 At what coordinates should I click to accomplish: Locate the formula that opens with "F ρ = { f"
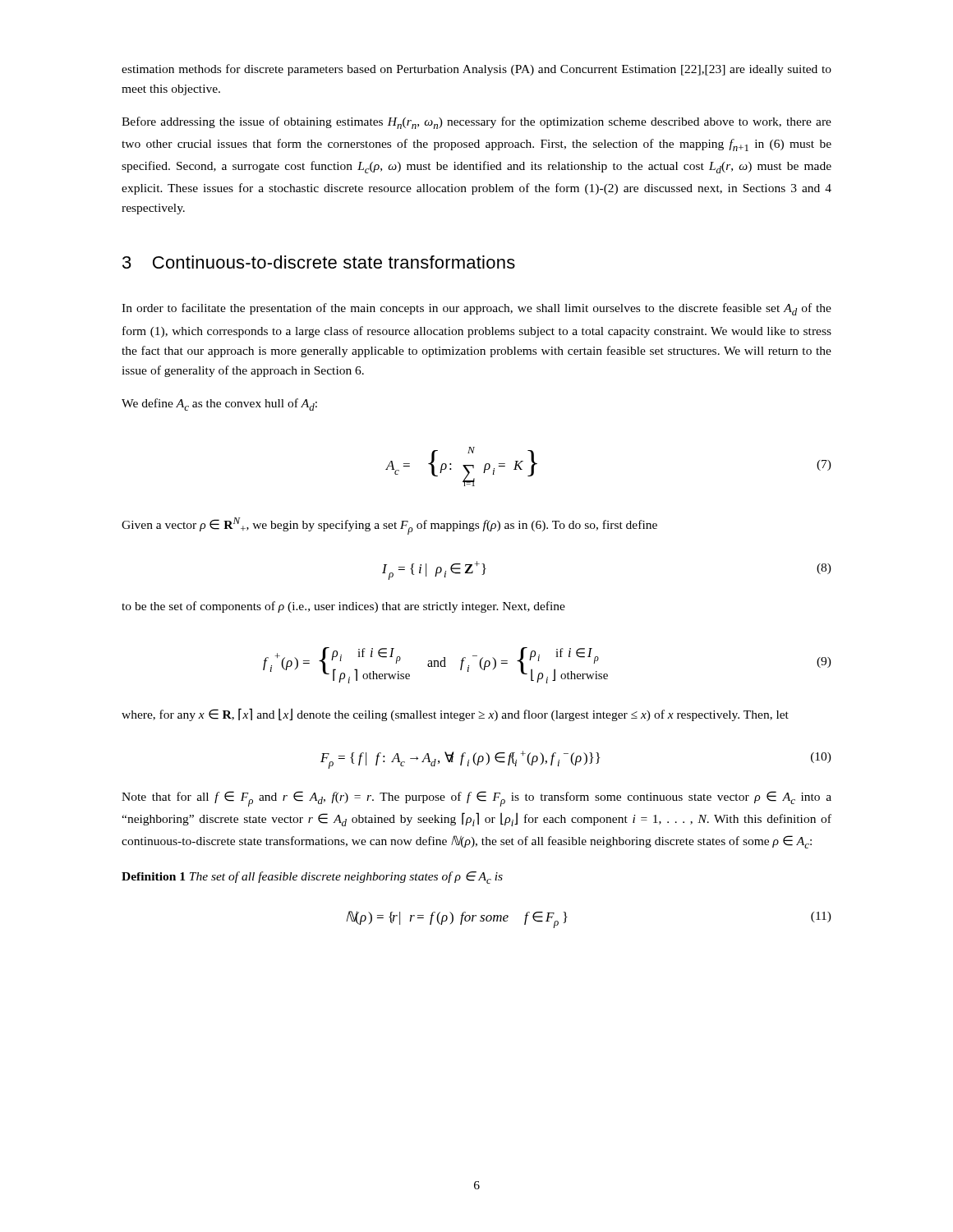[476, 756]
